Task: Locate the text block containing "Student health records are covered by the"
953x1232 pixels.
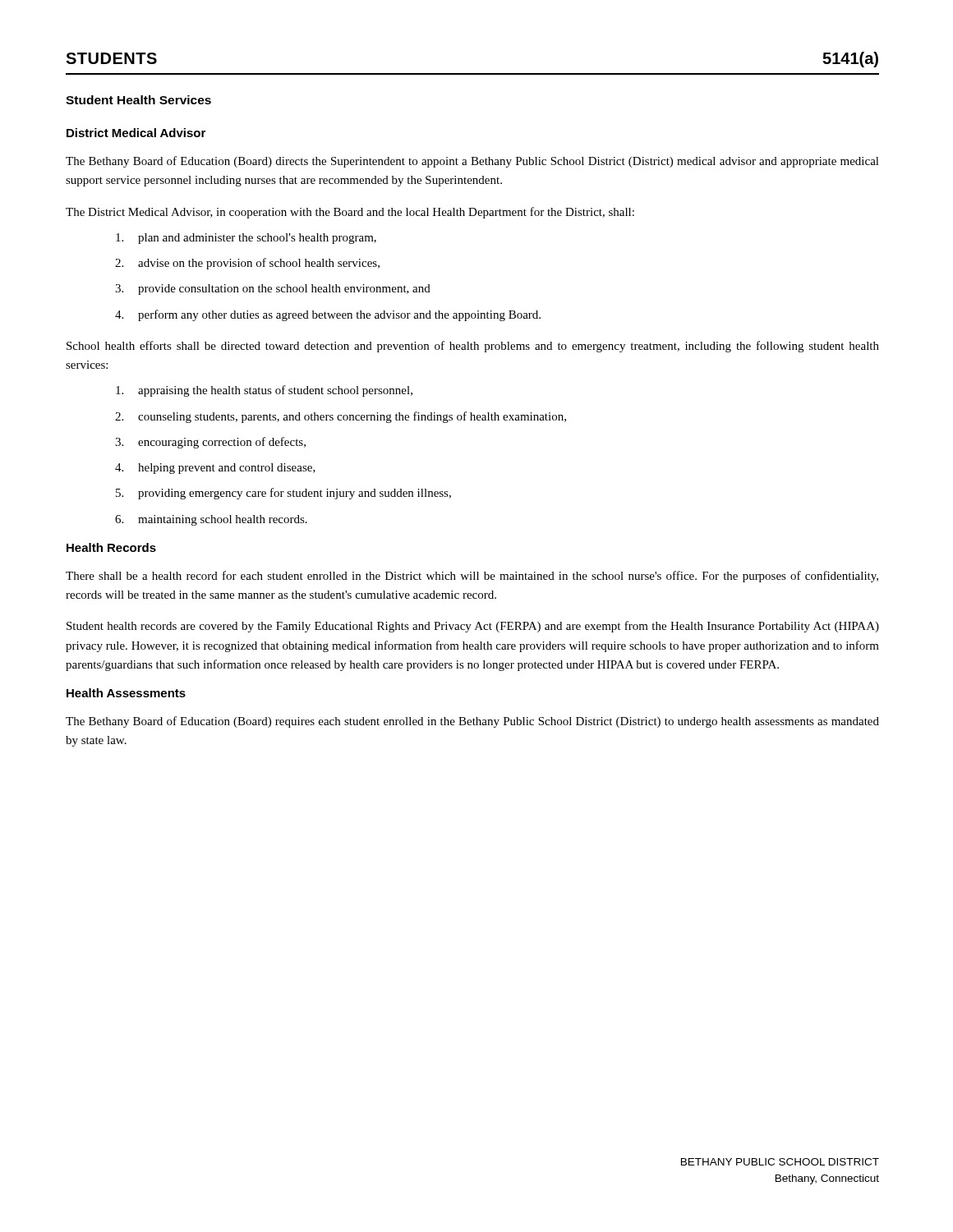Action: tap(472, 646)
